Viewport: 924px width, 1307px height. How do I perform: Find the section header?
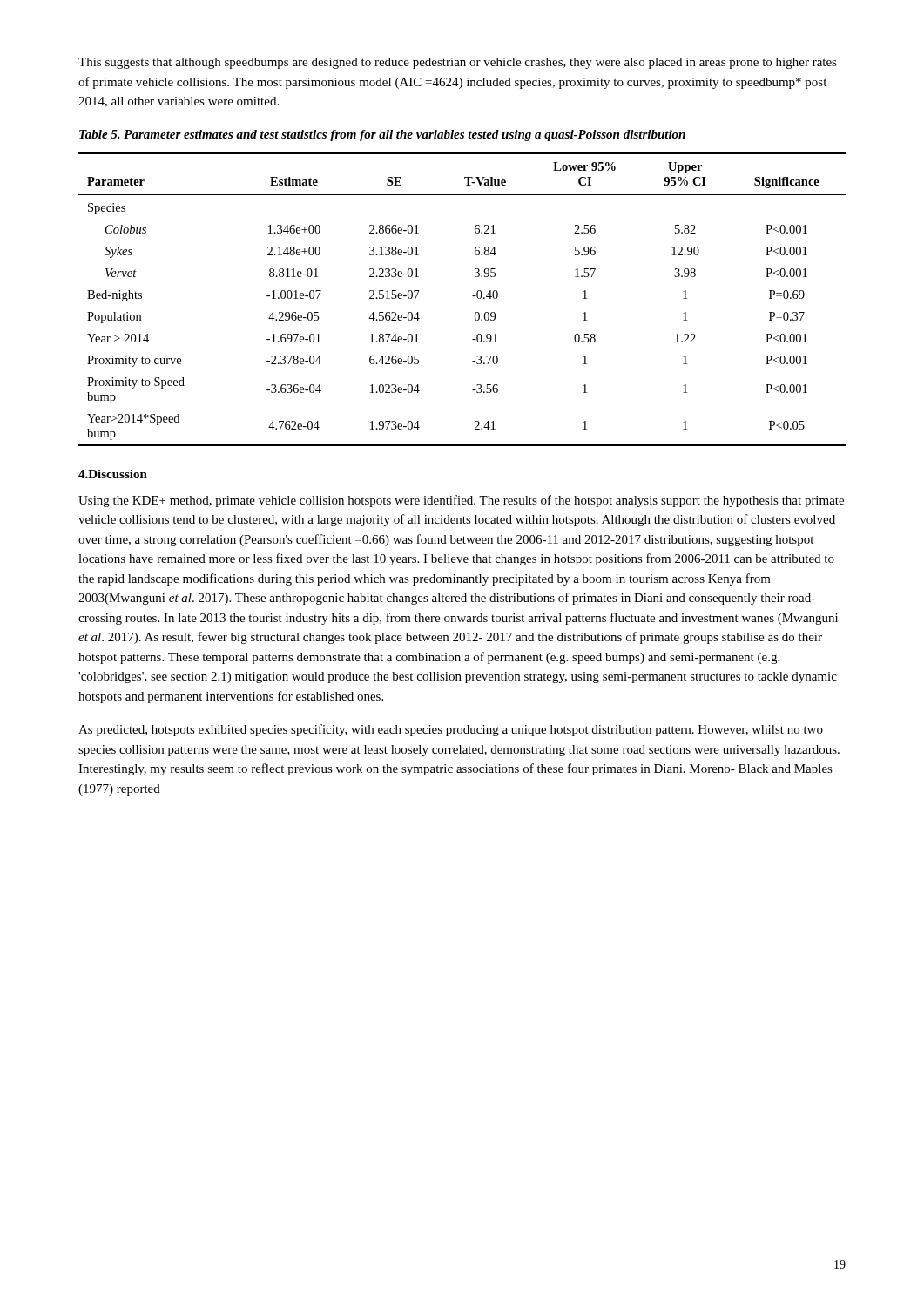click(113, 474)
